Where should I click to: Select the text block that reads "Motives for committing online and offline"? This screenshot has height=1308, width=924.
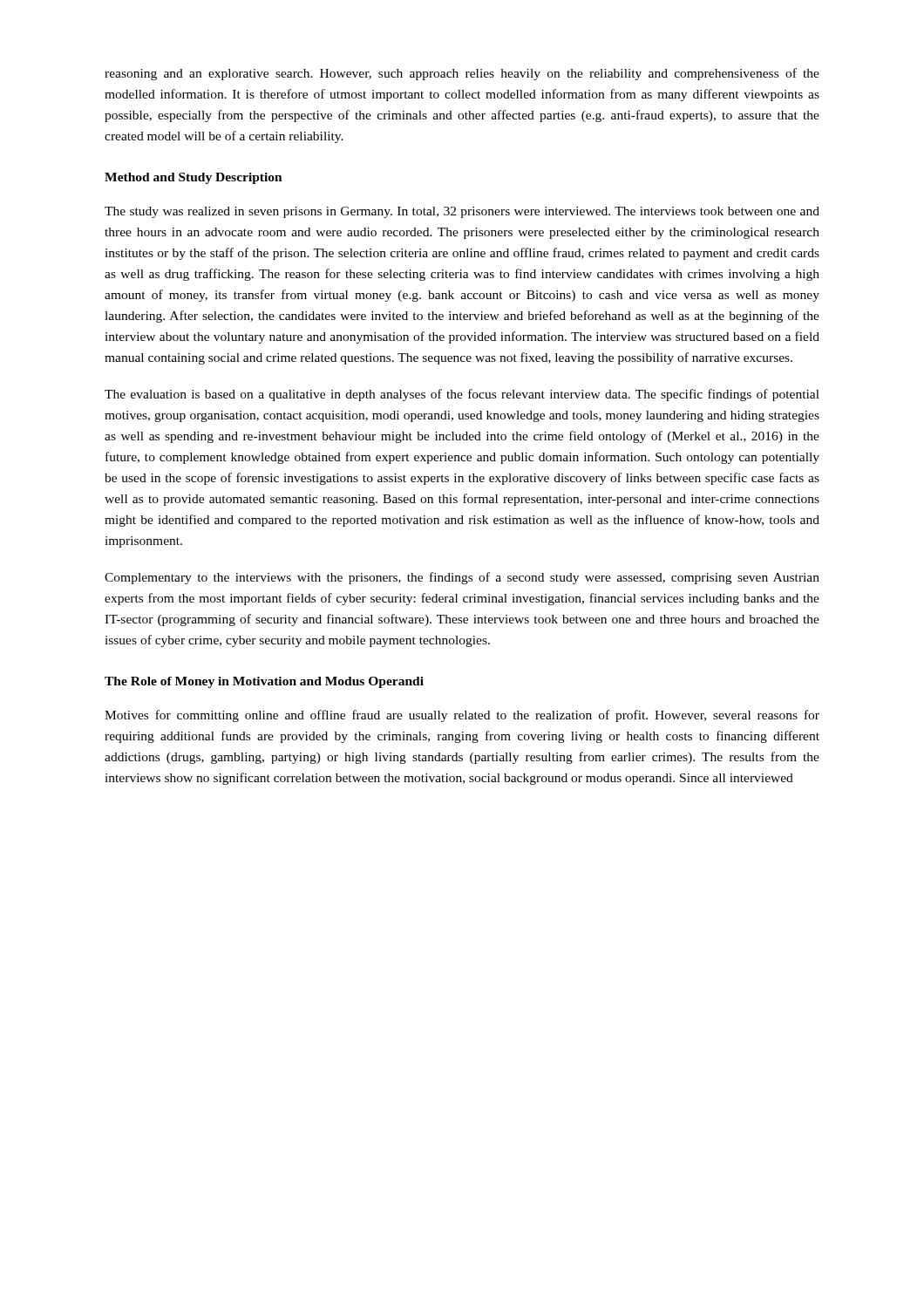(462, 746)
